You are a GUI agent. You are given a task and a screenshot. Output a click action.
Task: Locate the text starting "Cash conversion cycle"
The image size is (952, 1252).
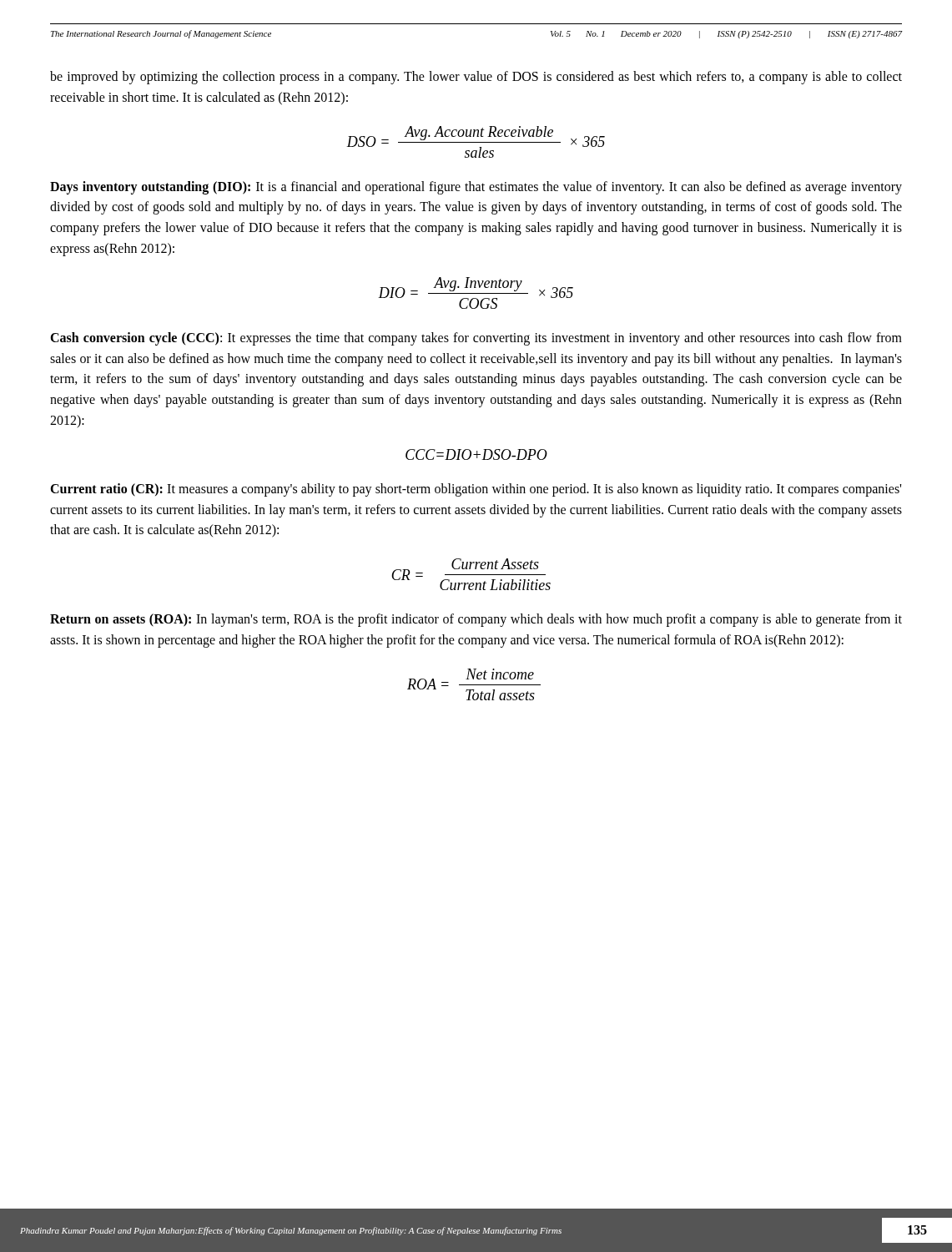pos(476,379)
